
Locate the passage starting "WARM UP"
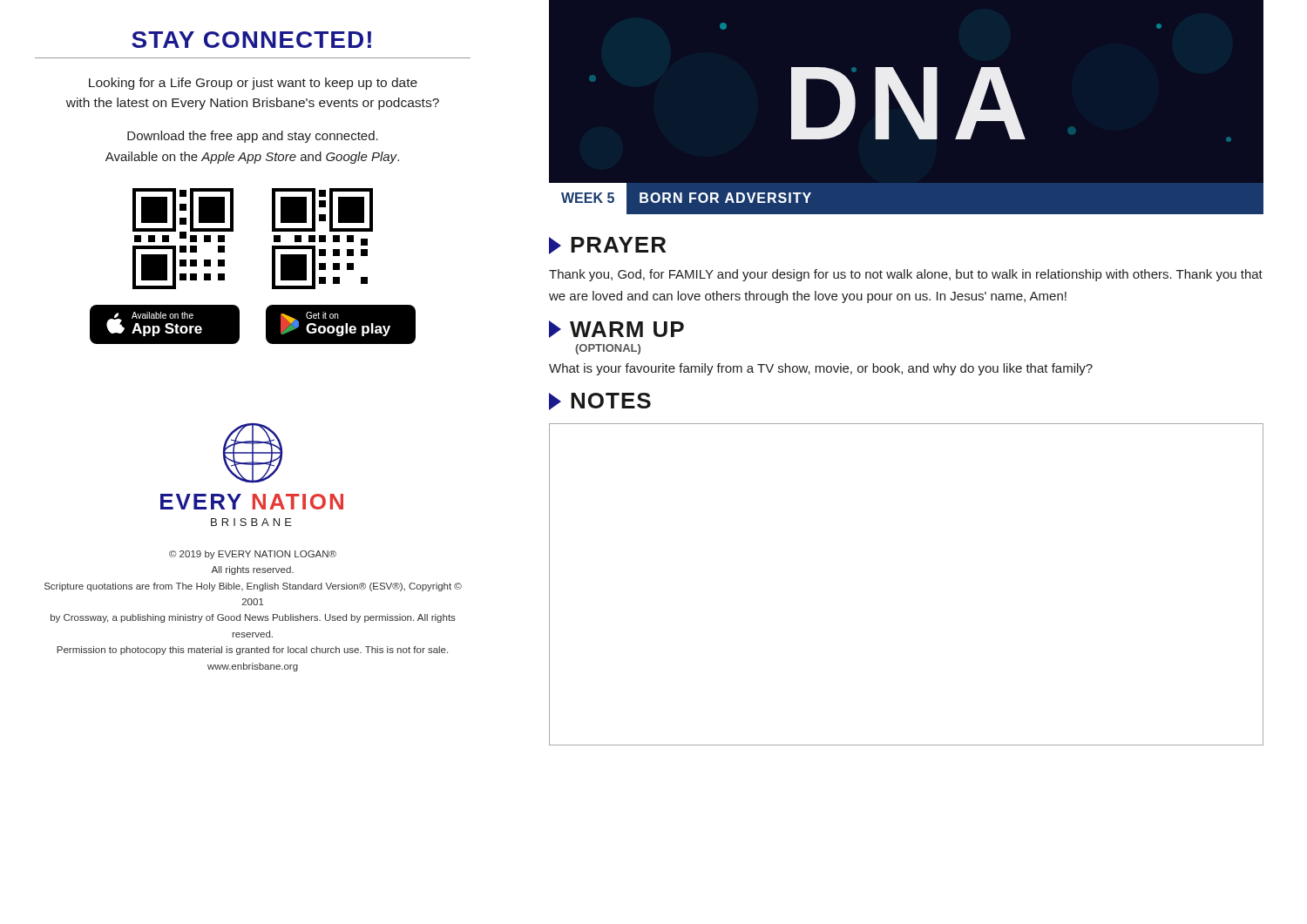(x=628, y=329)
